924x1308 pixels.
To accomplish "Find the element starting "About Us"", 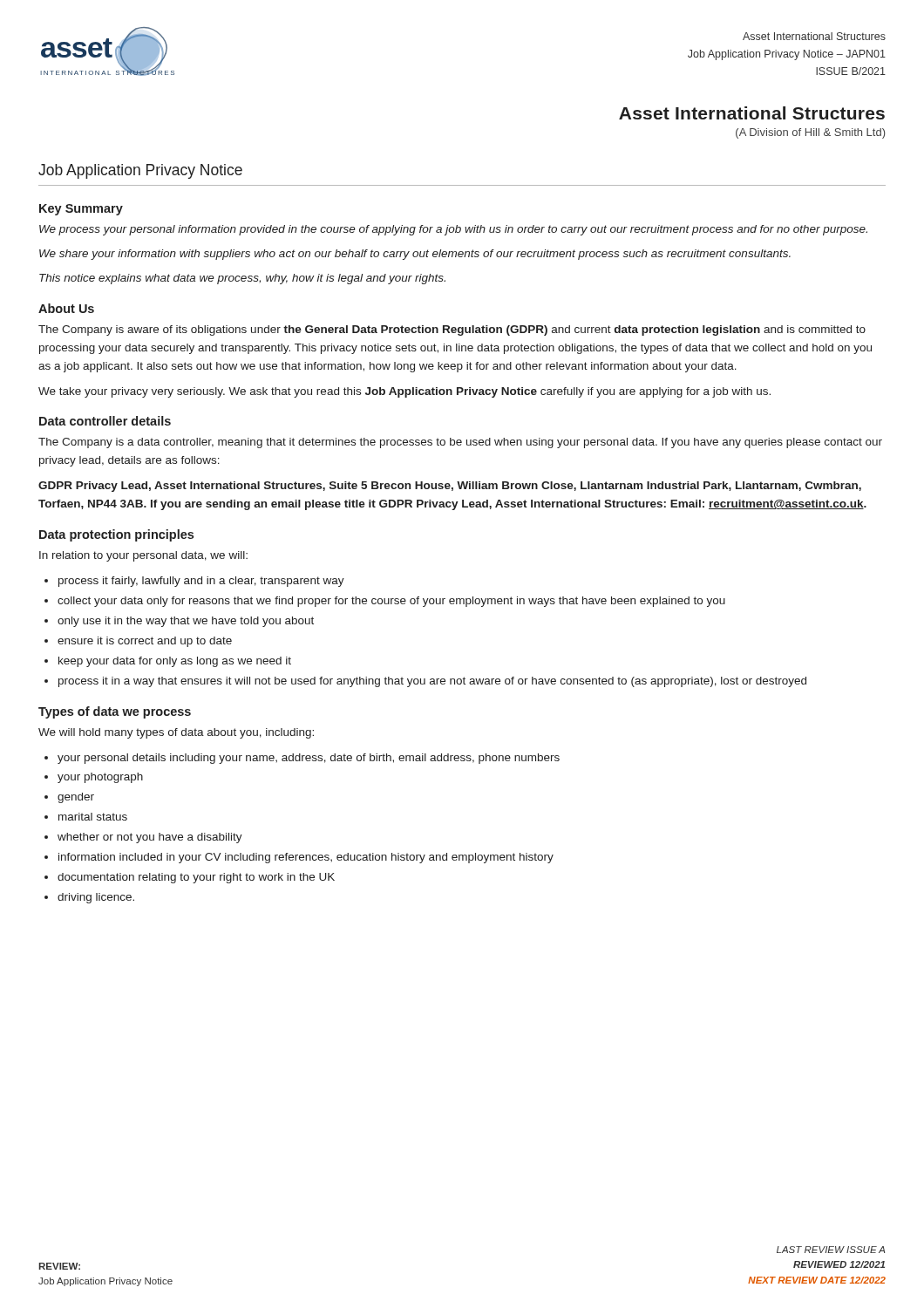I will (66, 308).
